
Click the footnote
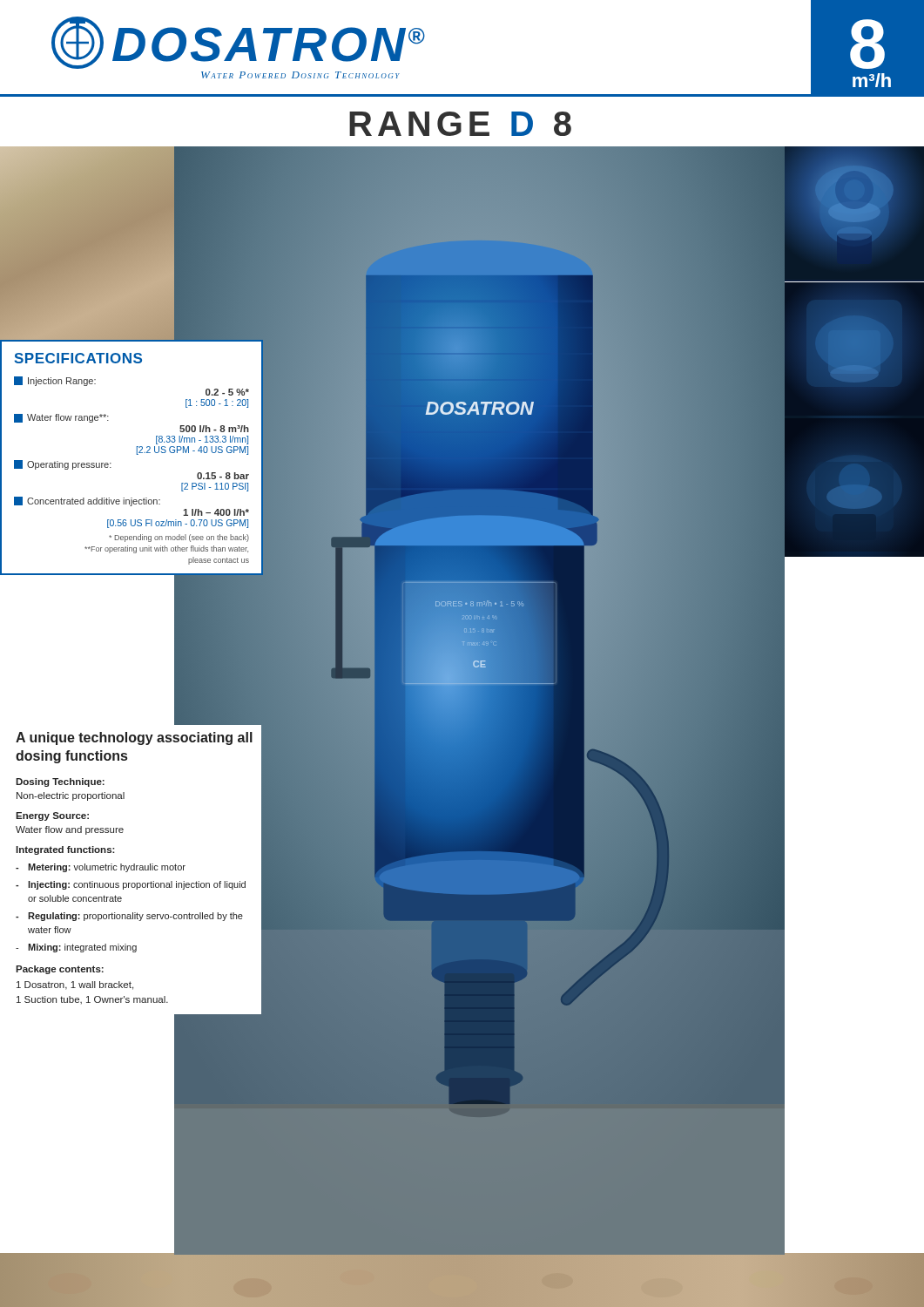pyautogui.click(x=167, y=549)
